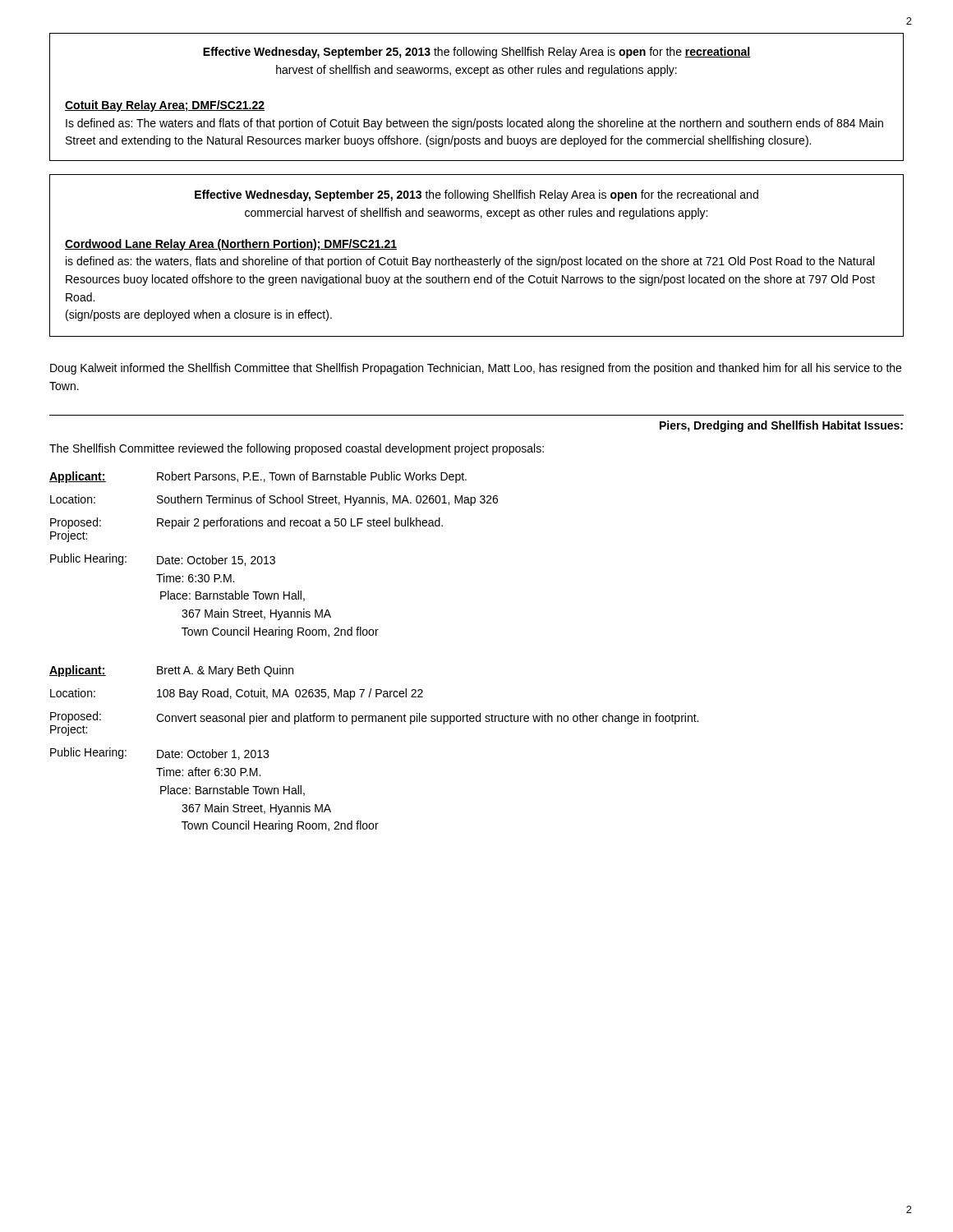Locate the text that says "Brett A. & Mary Beth Quinn"
Viewport: 953px width, 1232px height.
click(x=225, y=671)
